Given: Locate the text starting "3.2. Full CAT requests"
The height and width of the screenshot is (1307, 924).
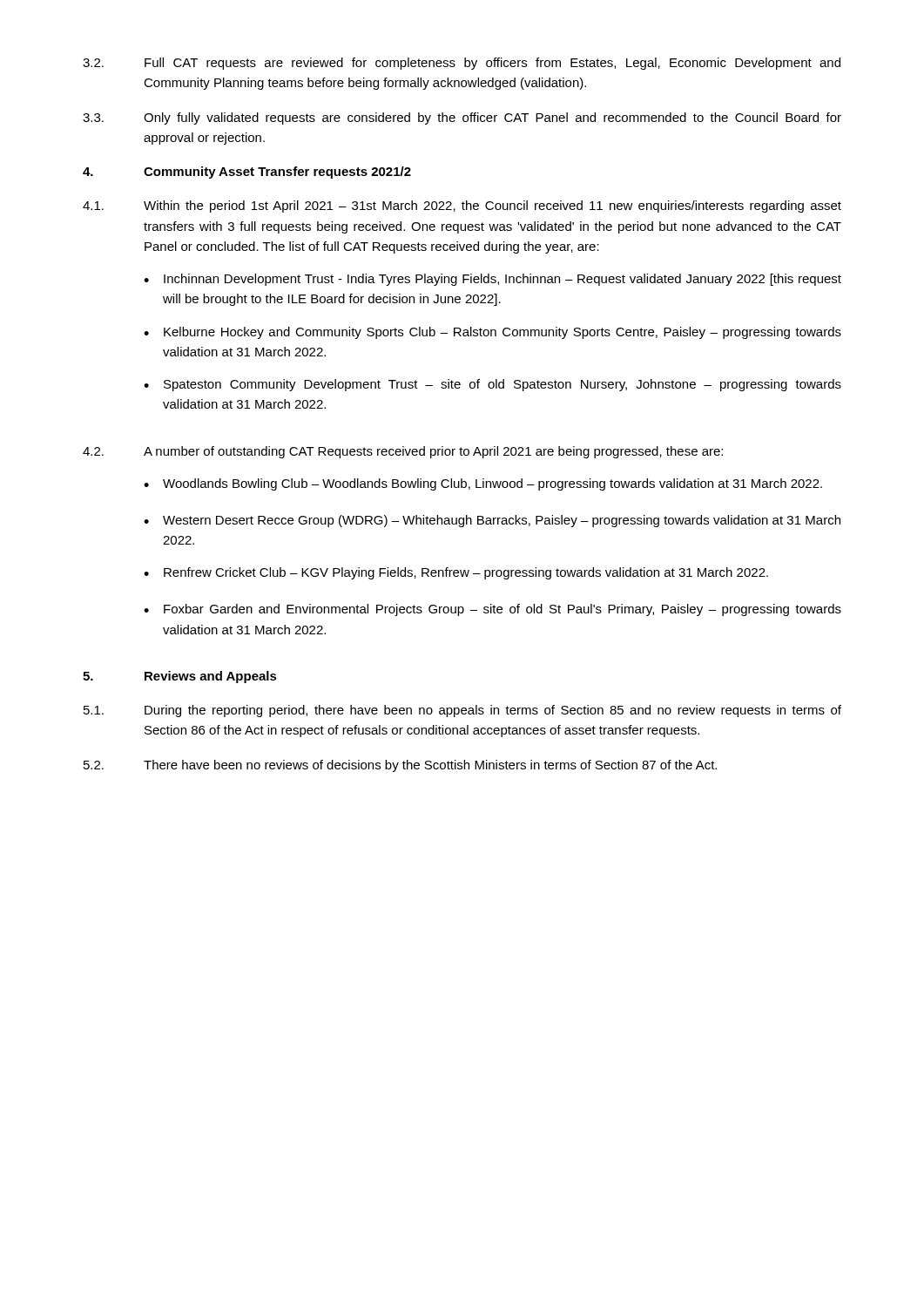Looking at the screenshot, I should [x=462, y=73].
